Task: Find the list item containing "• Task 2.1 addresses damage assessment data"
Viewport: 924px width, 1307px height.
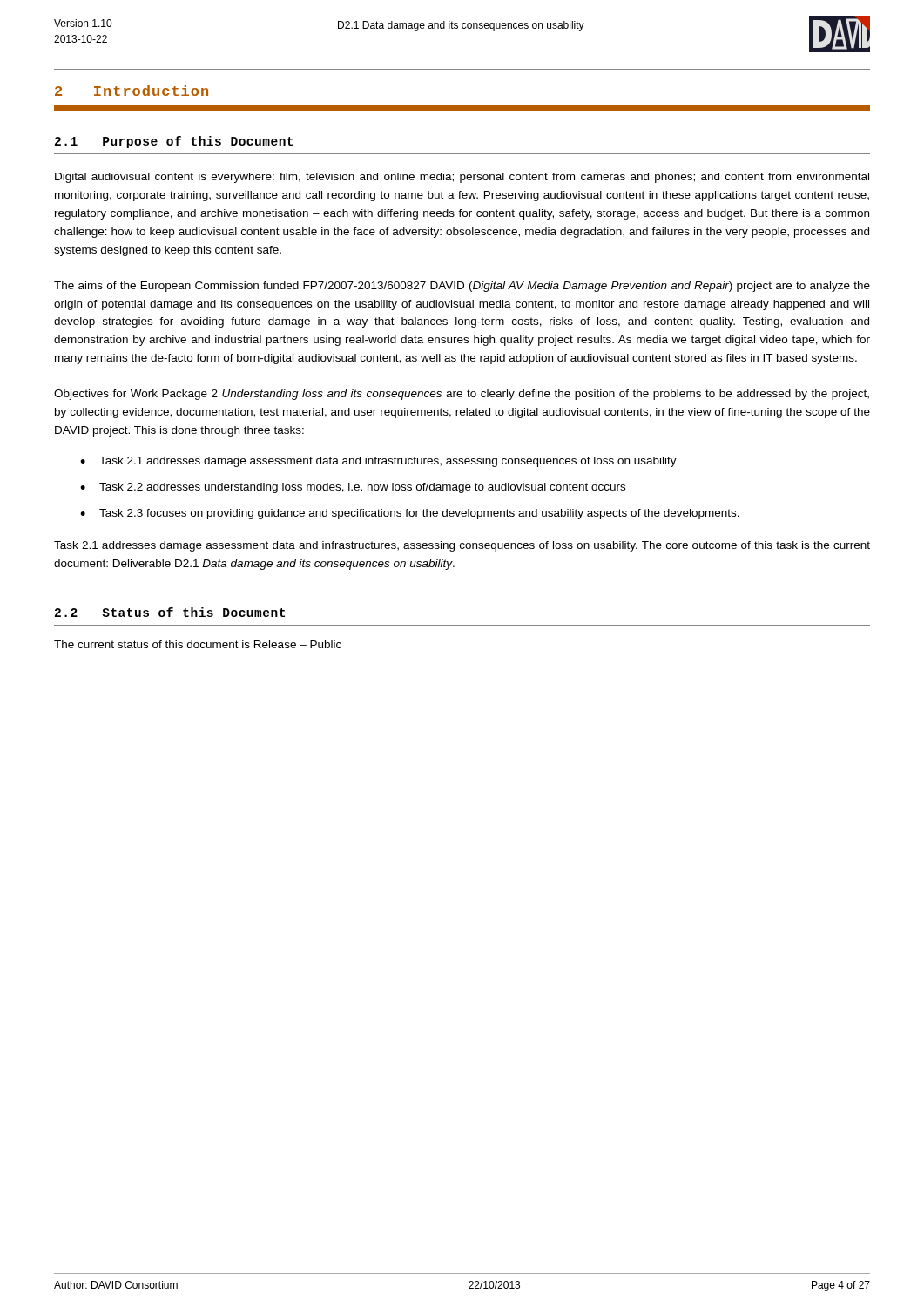Action: coord(462,462)
